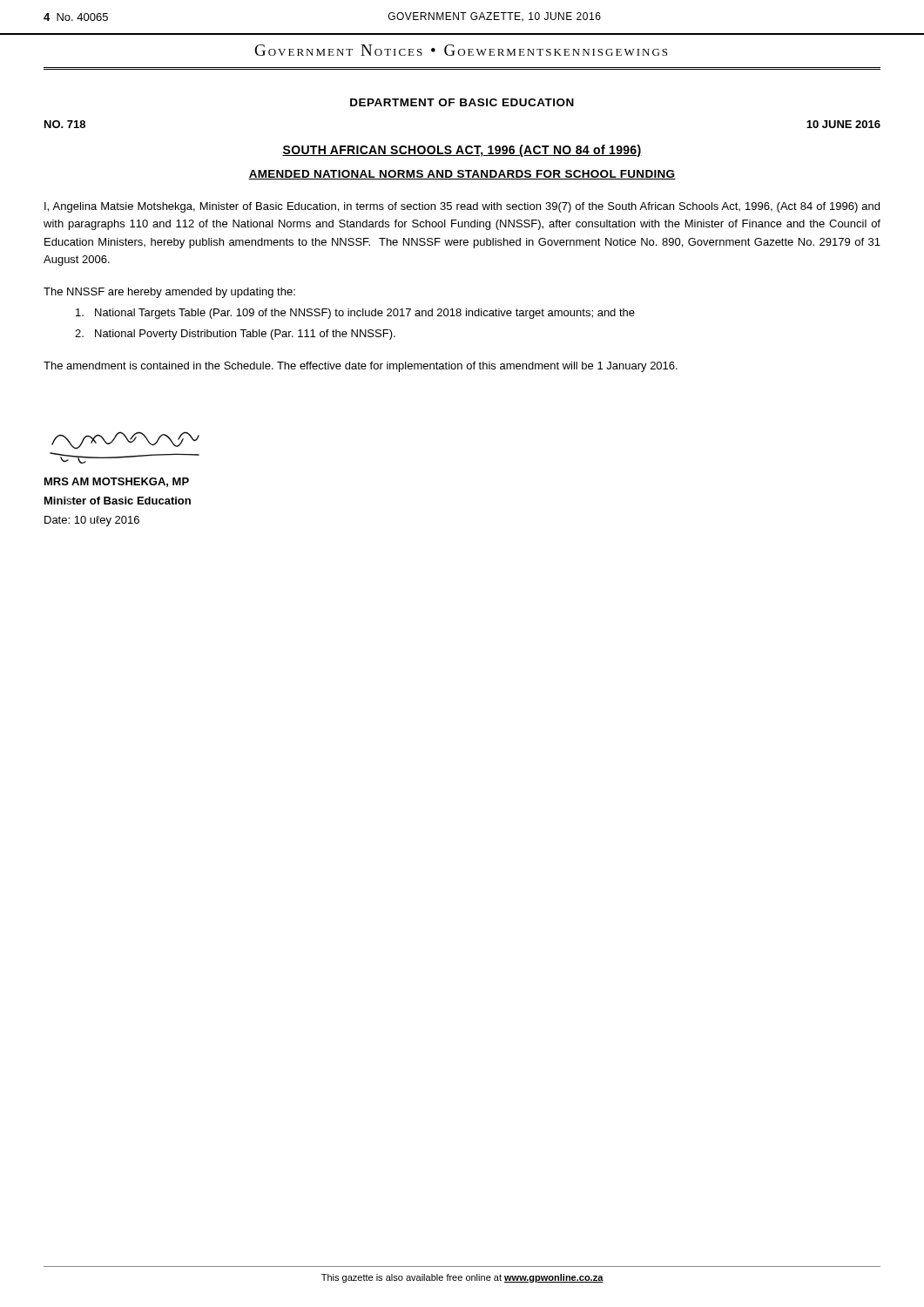Select the text containing "NO. 718 10 JUNE 2016"
The image size is (924, 1307).
(x=70, y=124)
